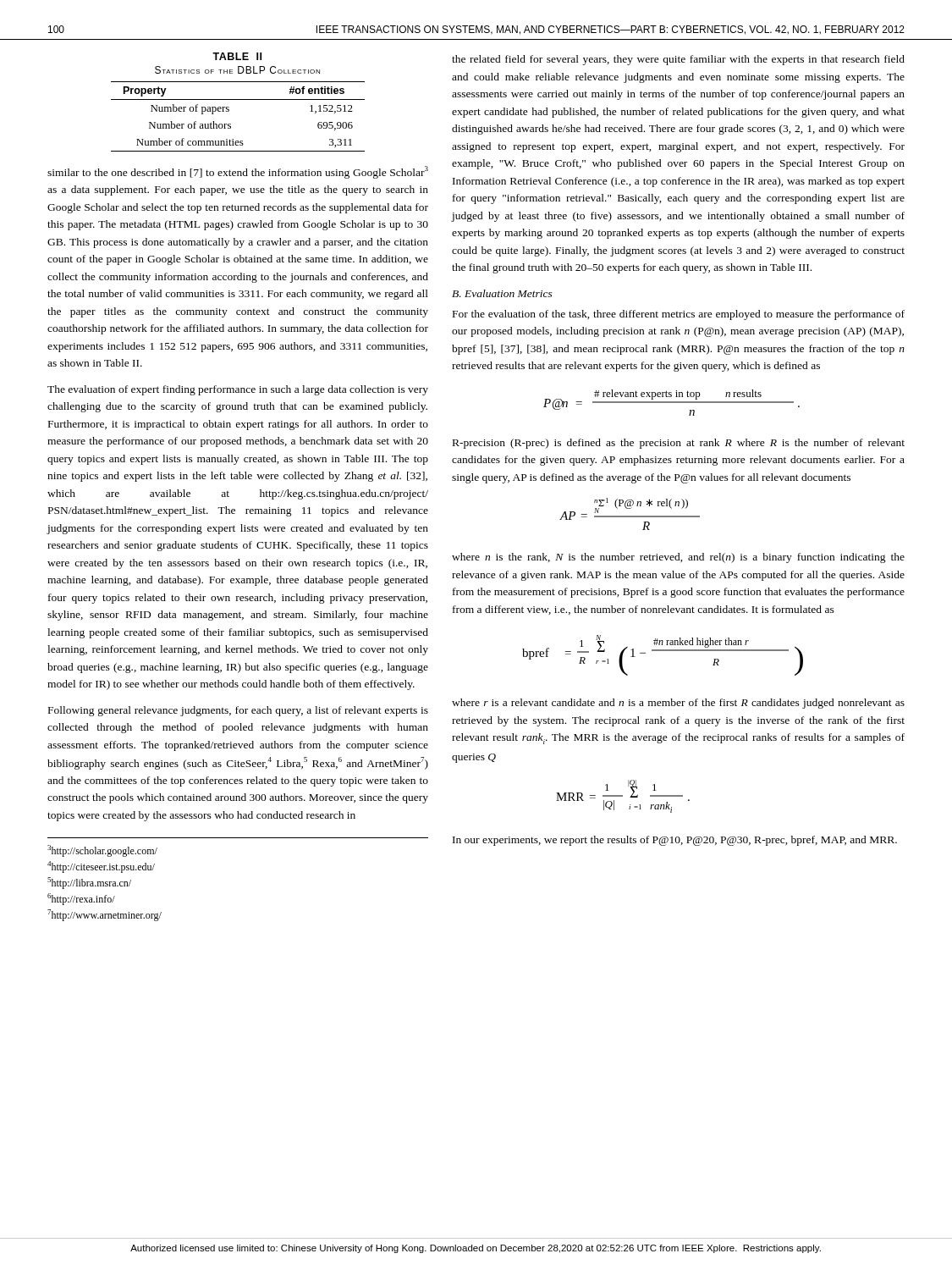
Task: Navigate to the text starting "AP = Σ N n =1 (P@ n"
Action: point(678,517)
